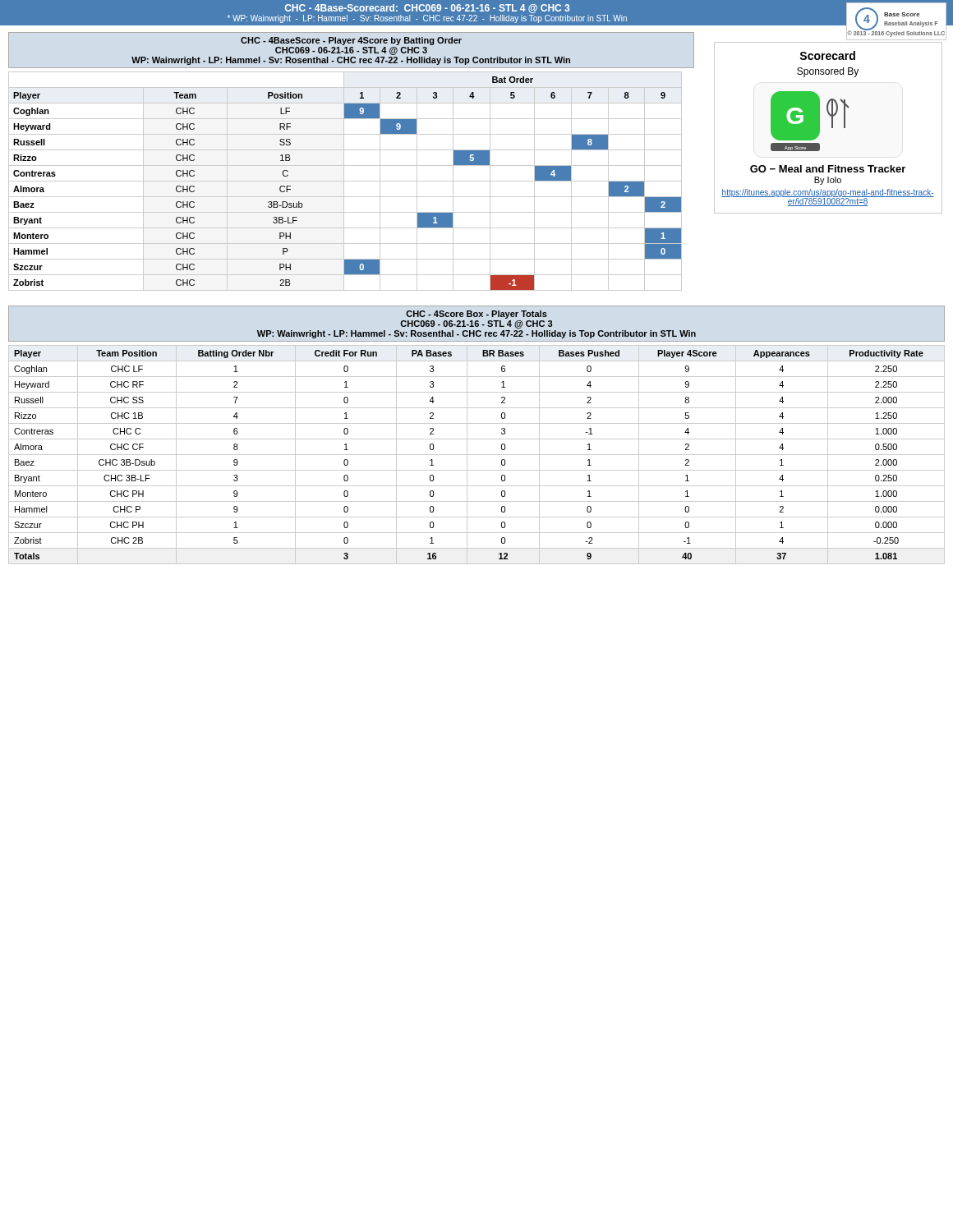Navigate to the element starting "CHC - 4Score"
This screenshot has height=1232, width=953.
[x=476, y=324]
